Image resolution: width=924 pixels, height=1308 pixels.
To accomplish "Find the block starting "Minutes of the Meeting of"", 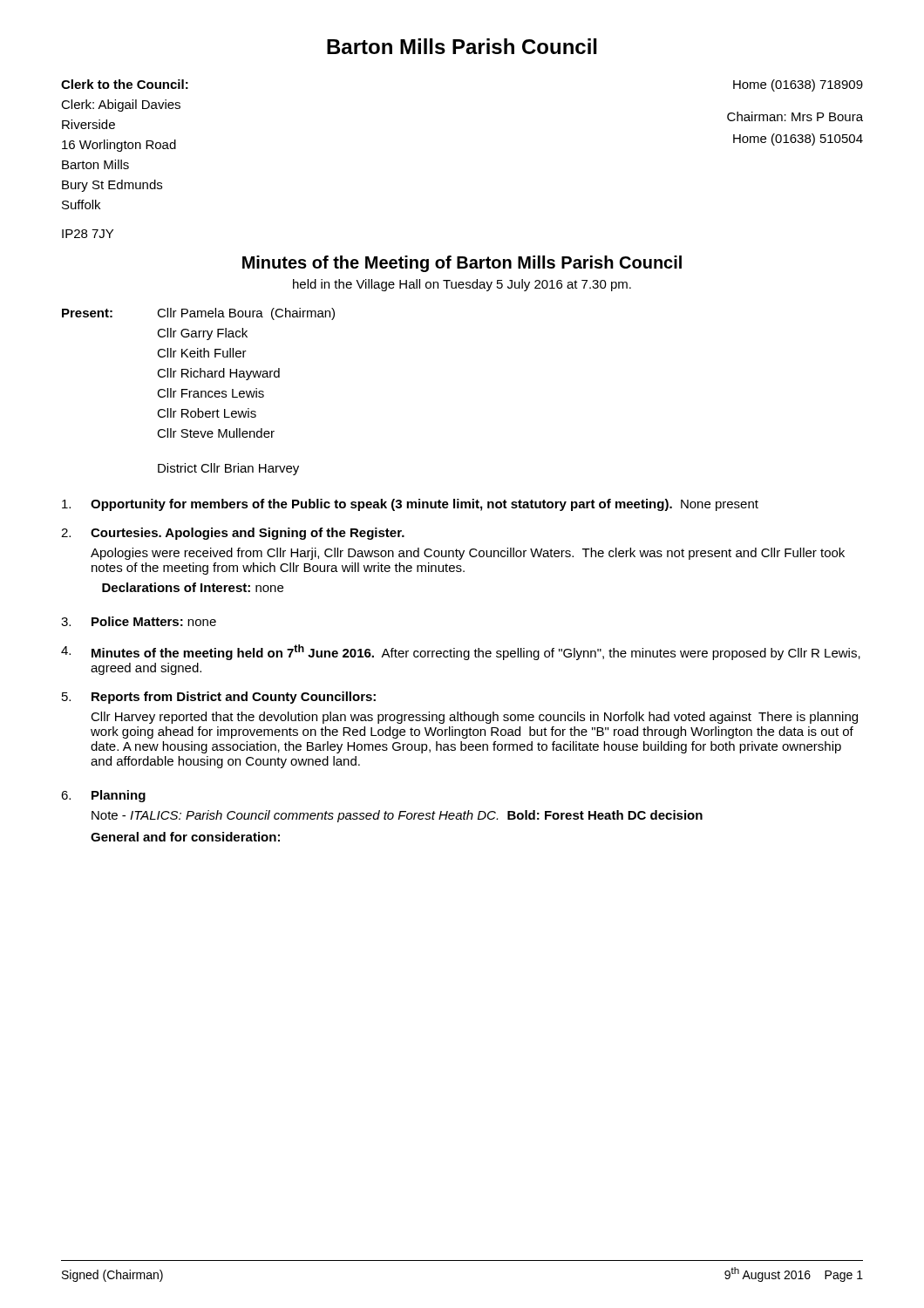I will click(x=462, y=263).
